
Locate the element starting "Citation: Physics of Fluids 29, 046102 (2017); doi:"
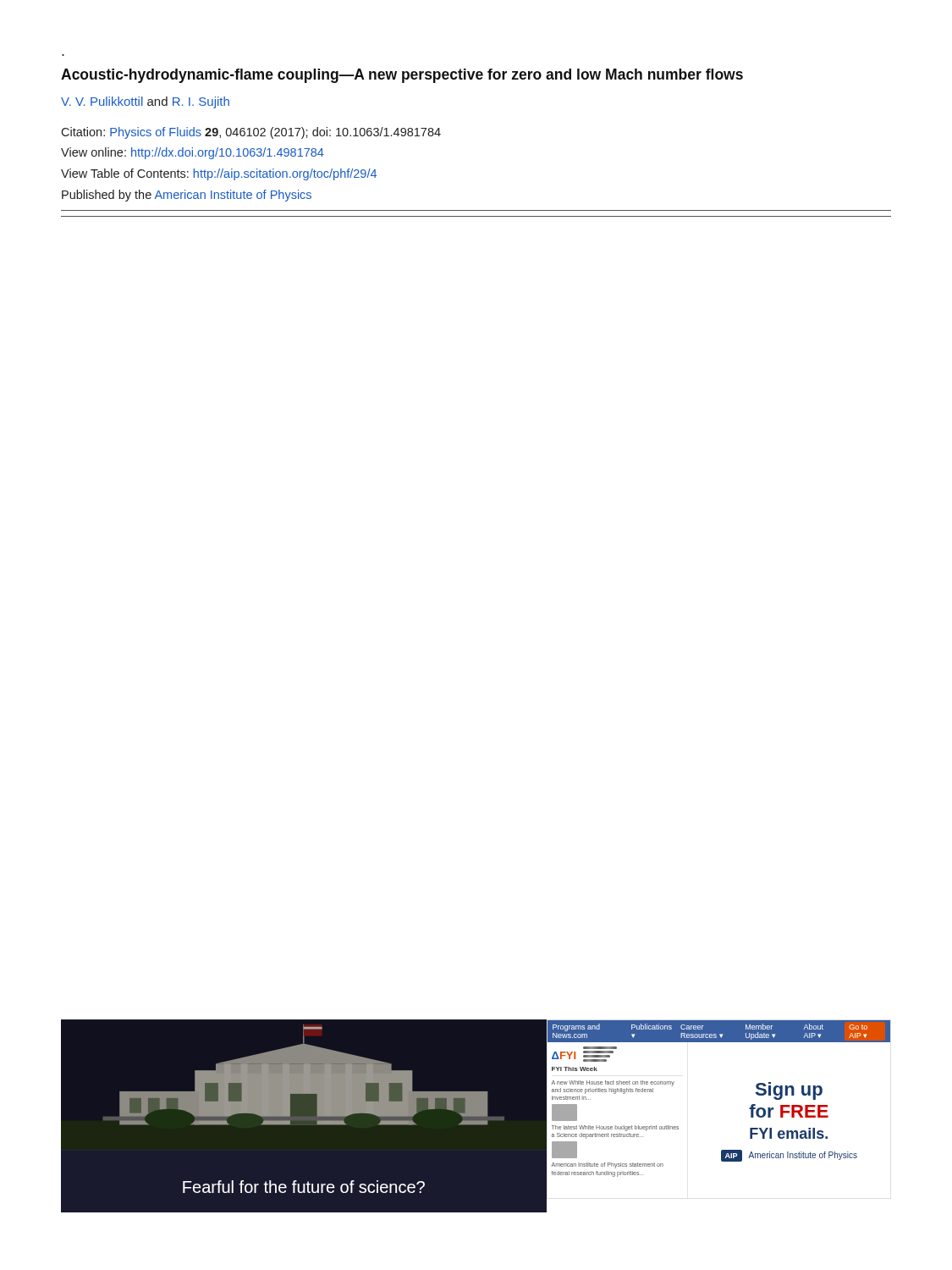251,163
